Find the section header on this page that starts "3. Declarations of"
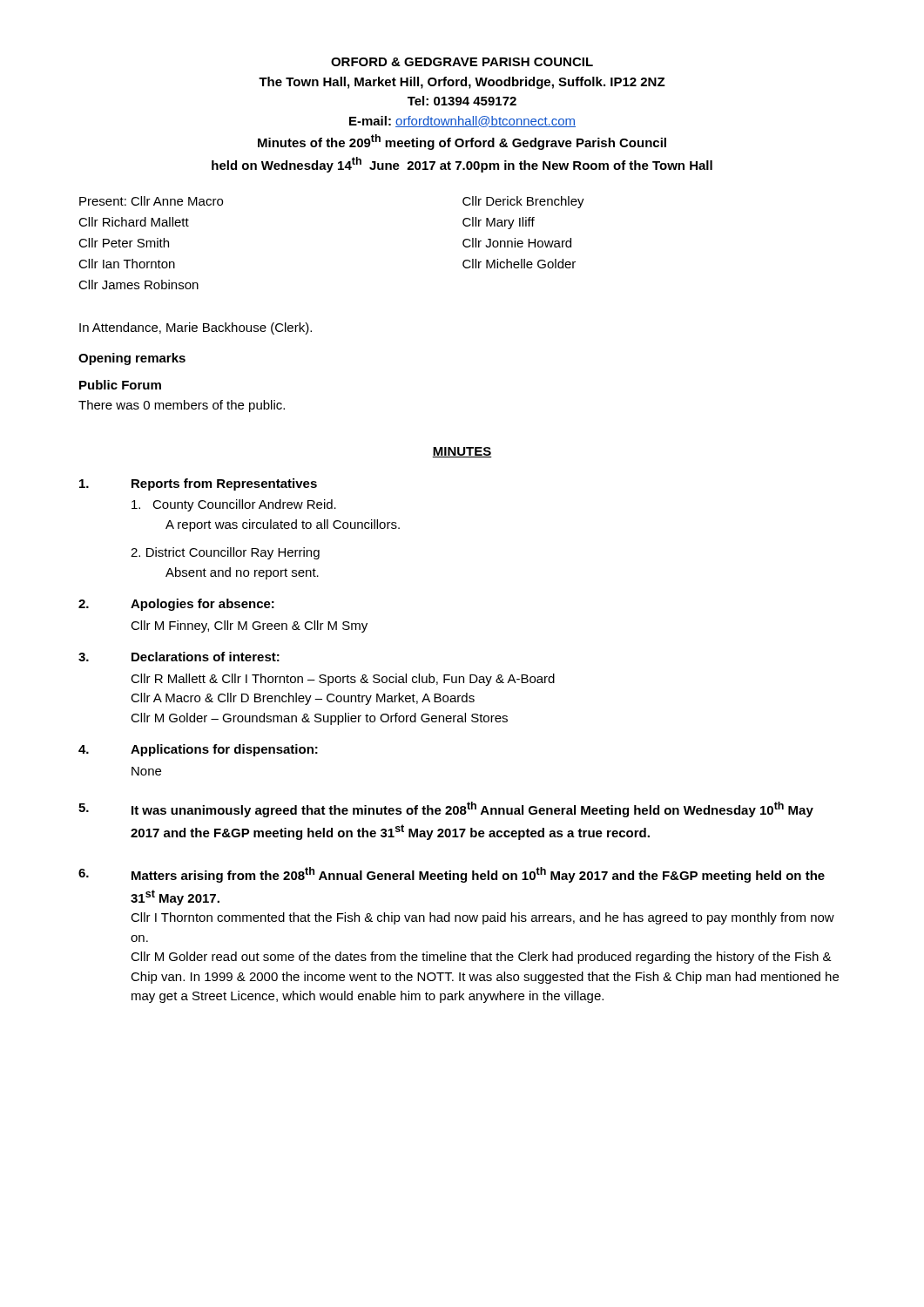 click(x=179, y=657)
